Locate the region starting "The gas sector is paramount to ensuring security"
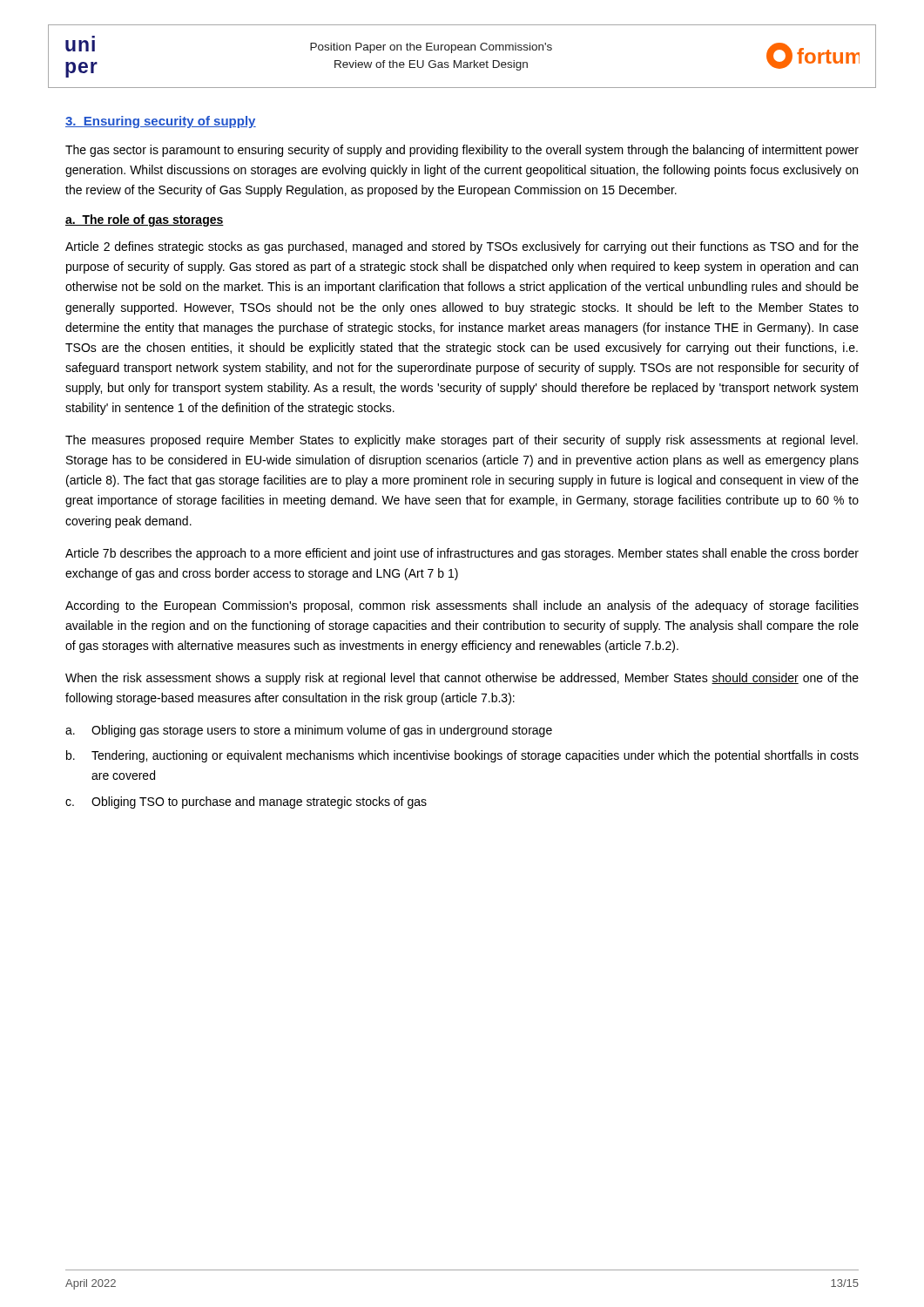 coord(462,170)
